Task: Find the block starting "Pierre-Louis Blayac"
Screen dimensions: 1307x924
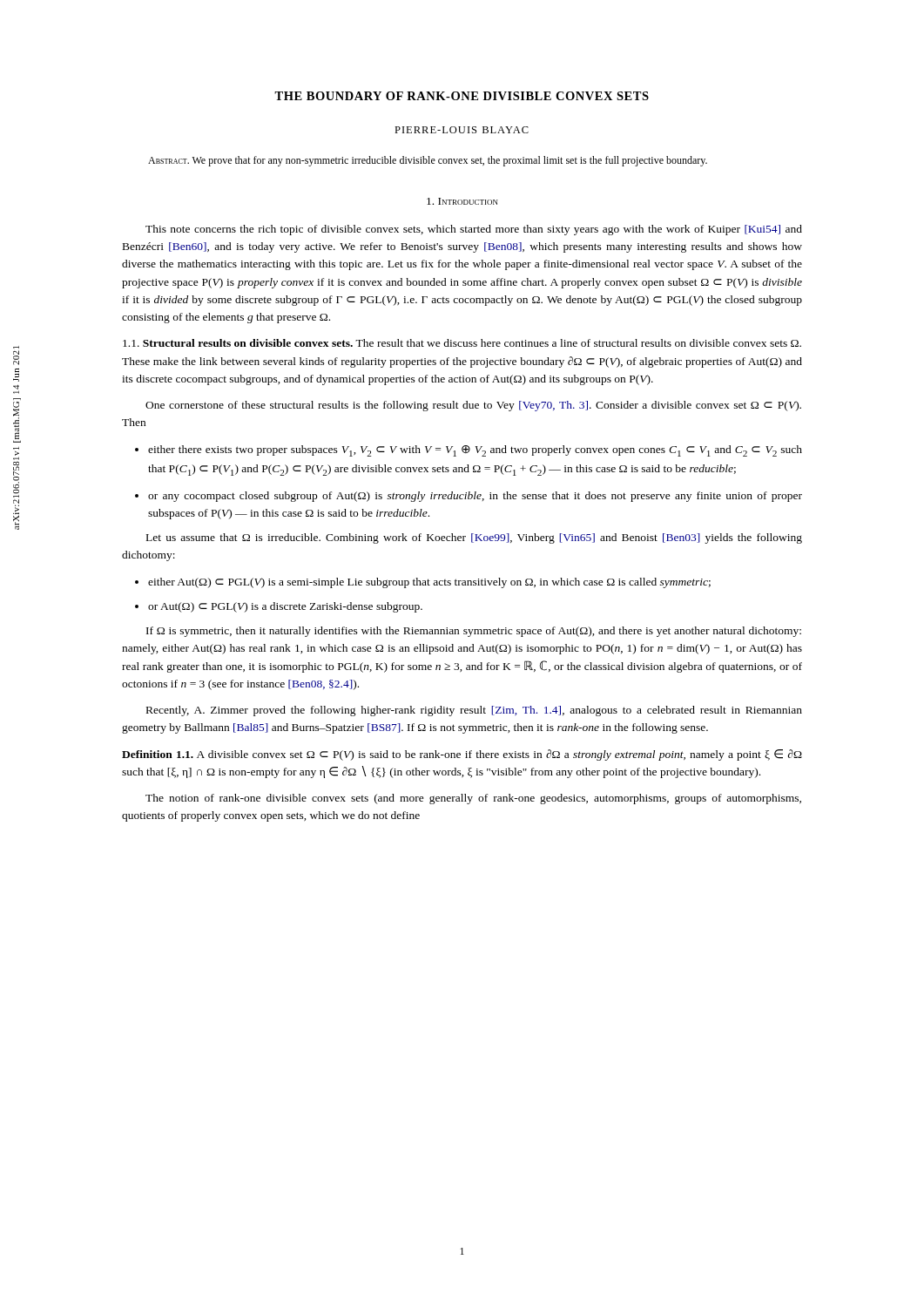Action: coord(462,130)
